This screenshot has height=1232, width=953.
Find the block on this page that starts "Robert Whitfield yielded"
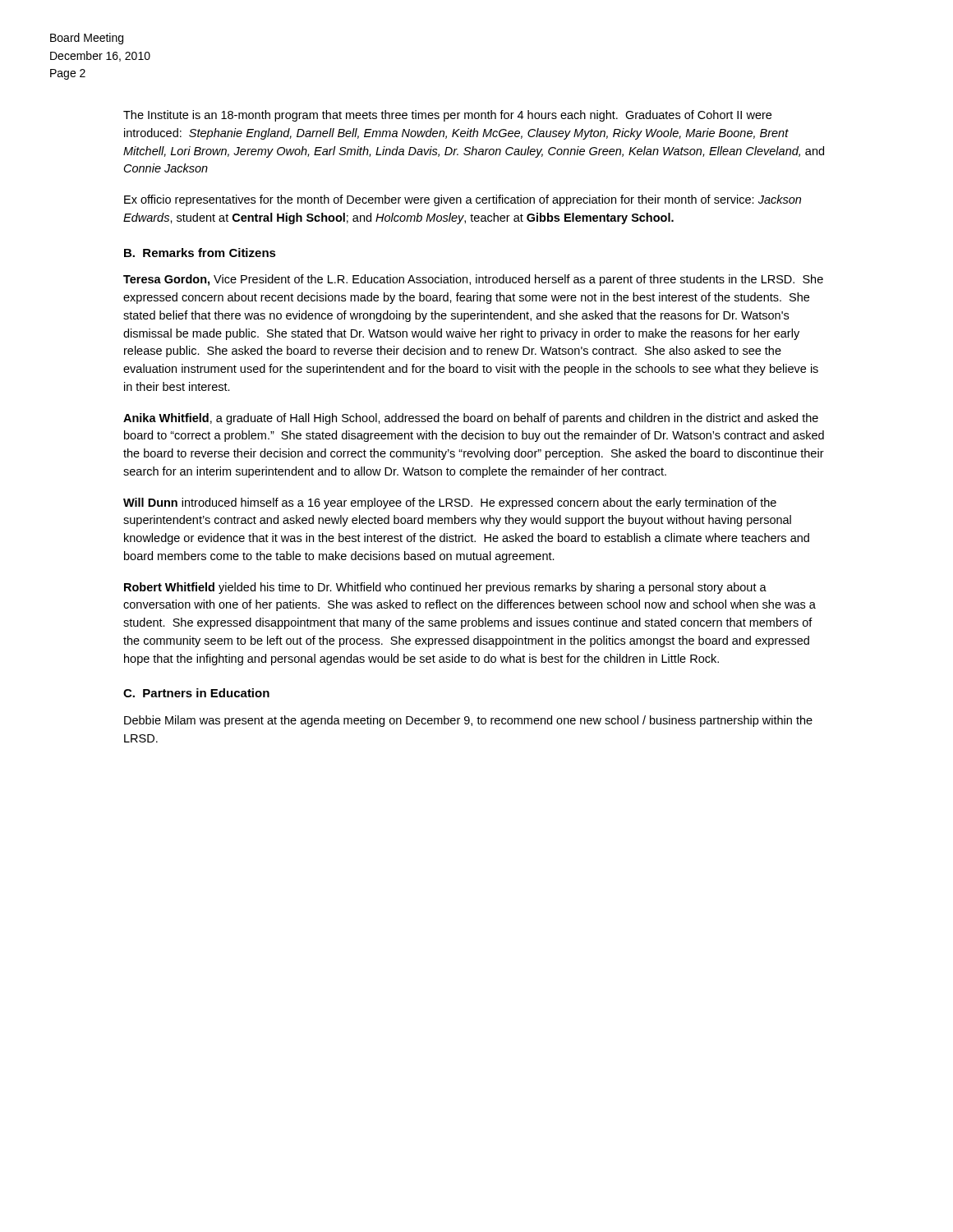point(469,623)
